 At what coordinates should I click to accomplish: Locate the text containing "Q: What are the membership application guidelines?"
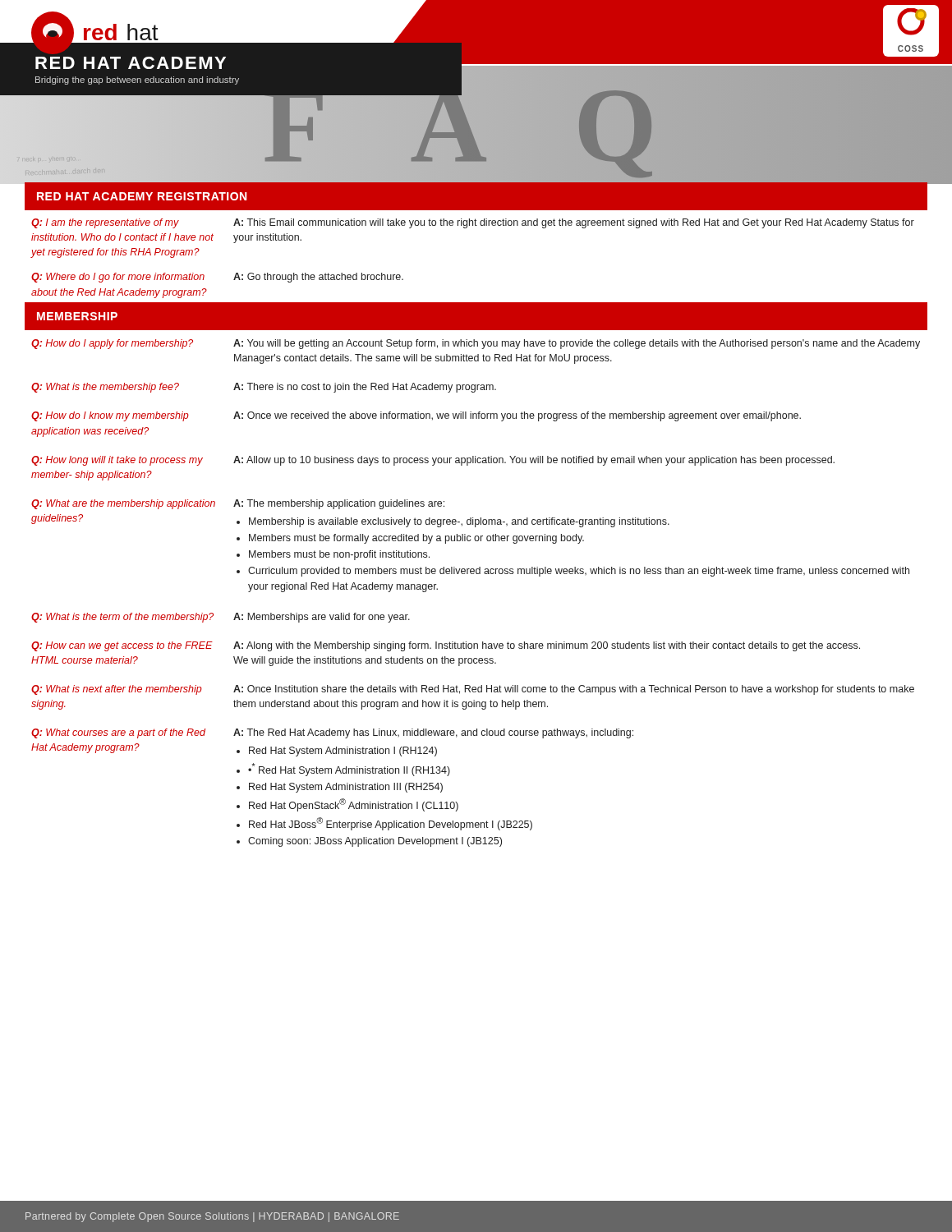click(123, 511)
